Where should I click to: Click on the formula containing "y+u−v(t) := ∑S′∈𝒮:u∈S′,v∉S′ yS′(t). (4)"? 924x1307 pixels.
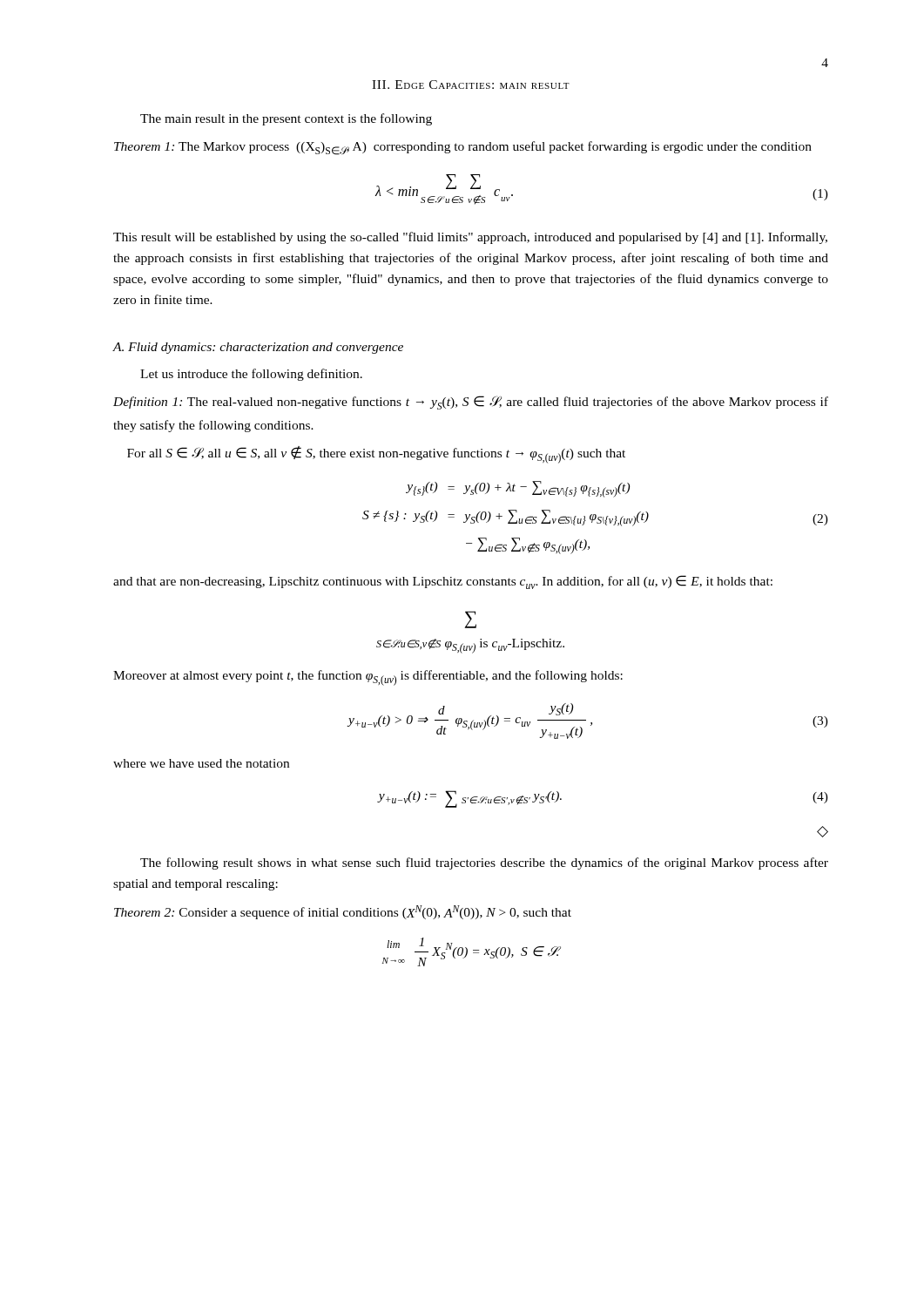451,799
